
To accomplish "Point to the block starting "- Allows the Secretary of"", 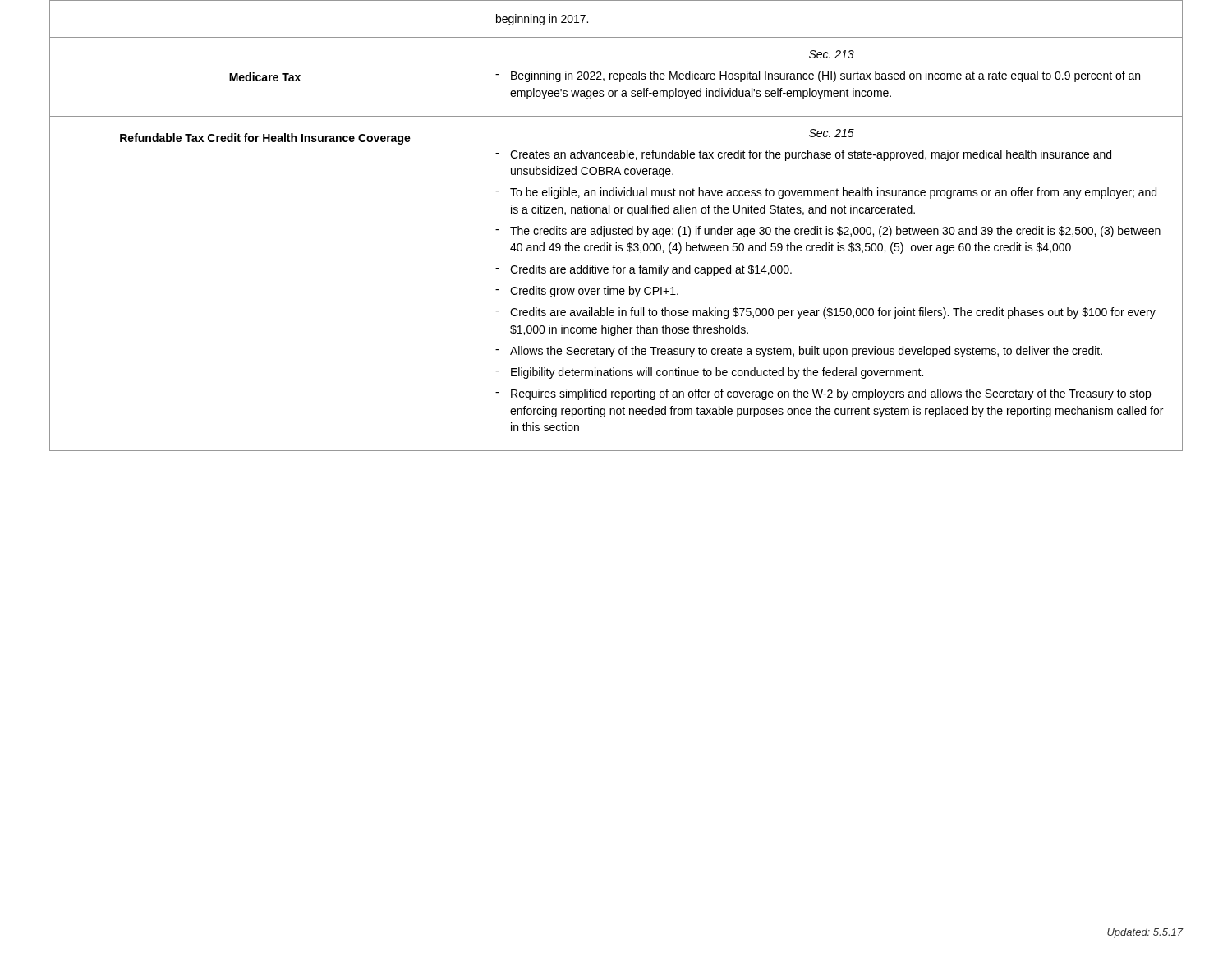I will coord(831,351).
